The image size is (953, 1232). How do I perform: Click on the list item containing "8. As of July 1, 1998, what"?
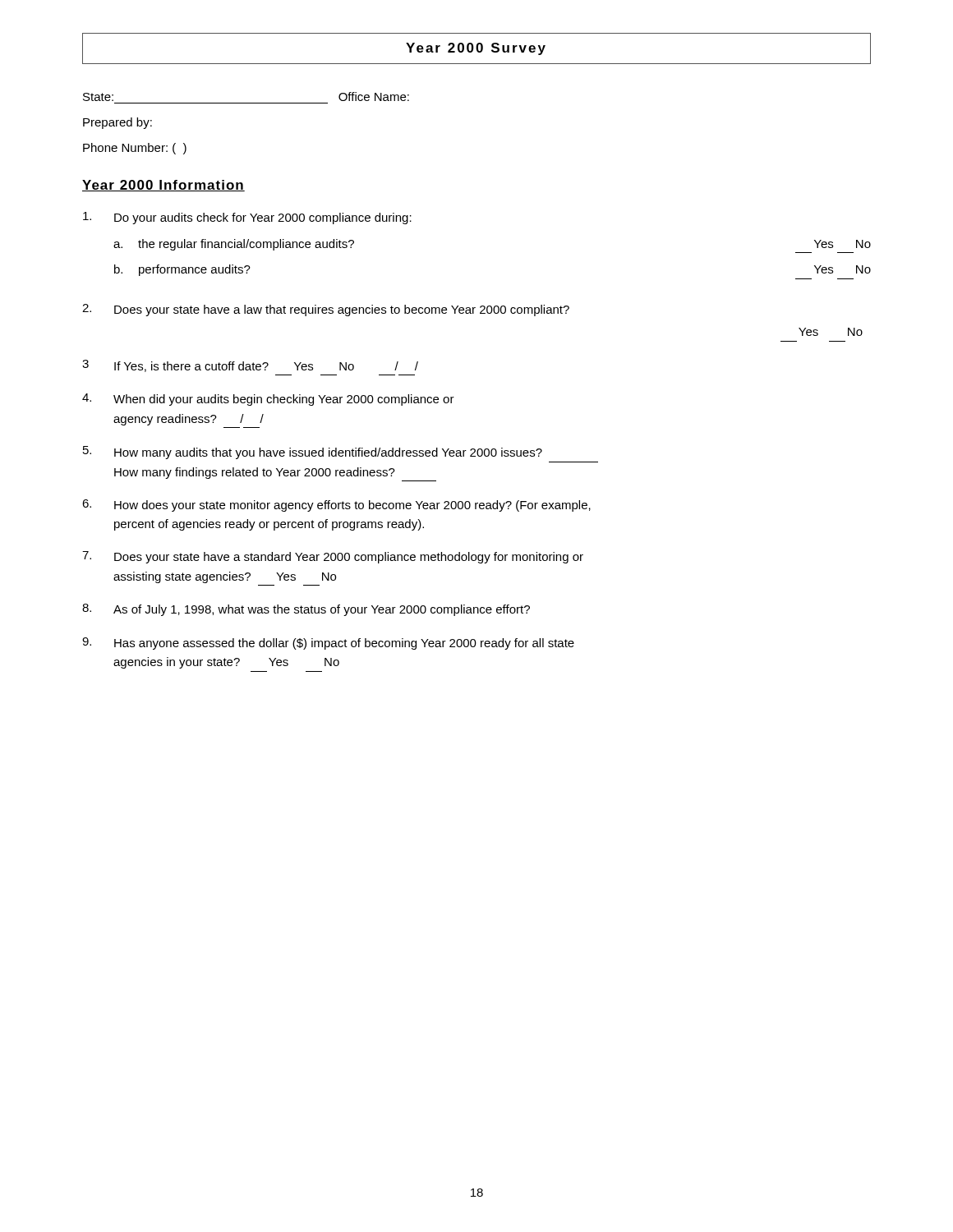tap(476, 610)
